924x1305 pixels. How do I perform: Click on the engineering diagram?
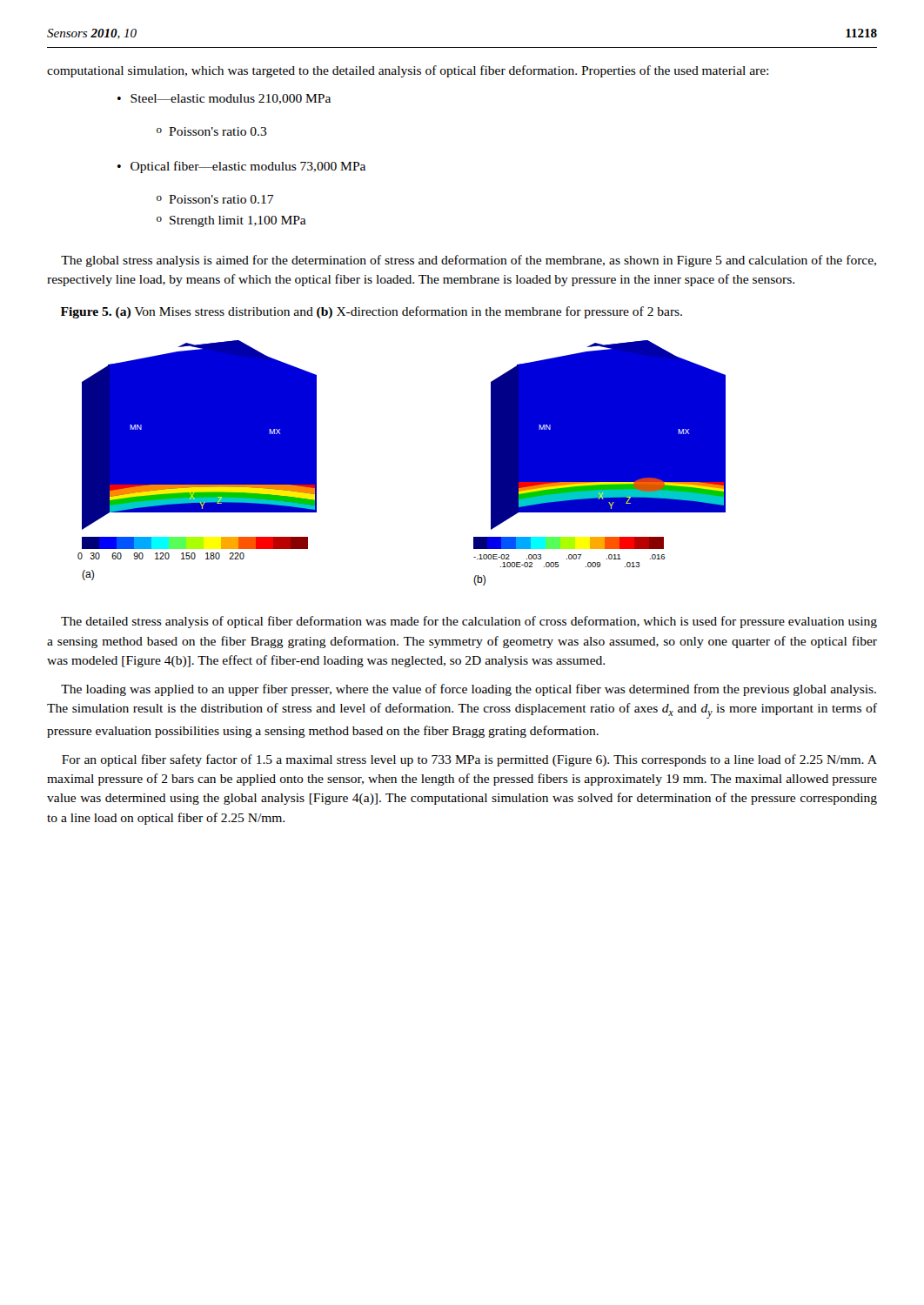(x=462, y=465)
